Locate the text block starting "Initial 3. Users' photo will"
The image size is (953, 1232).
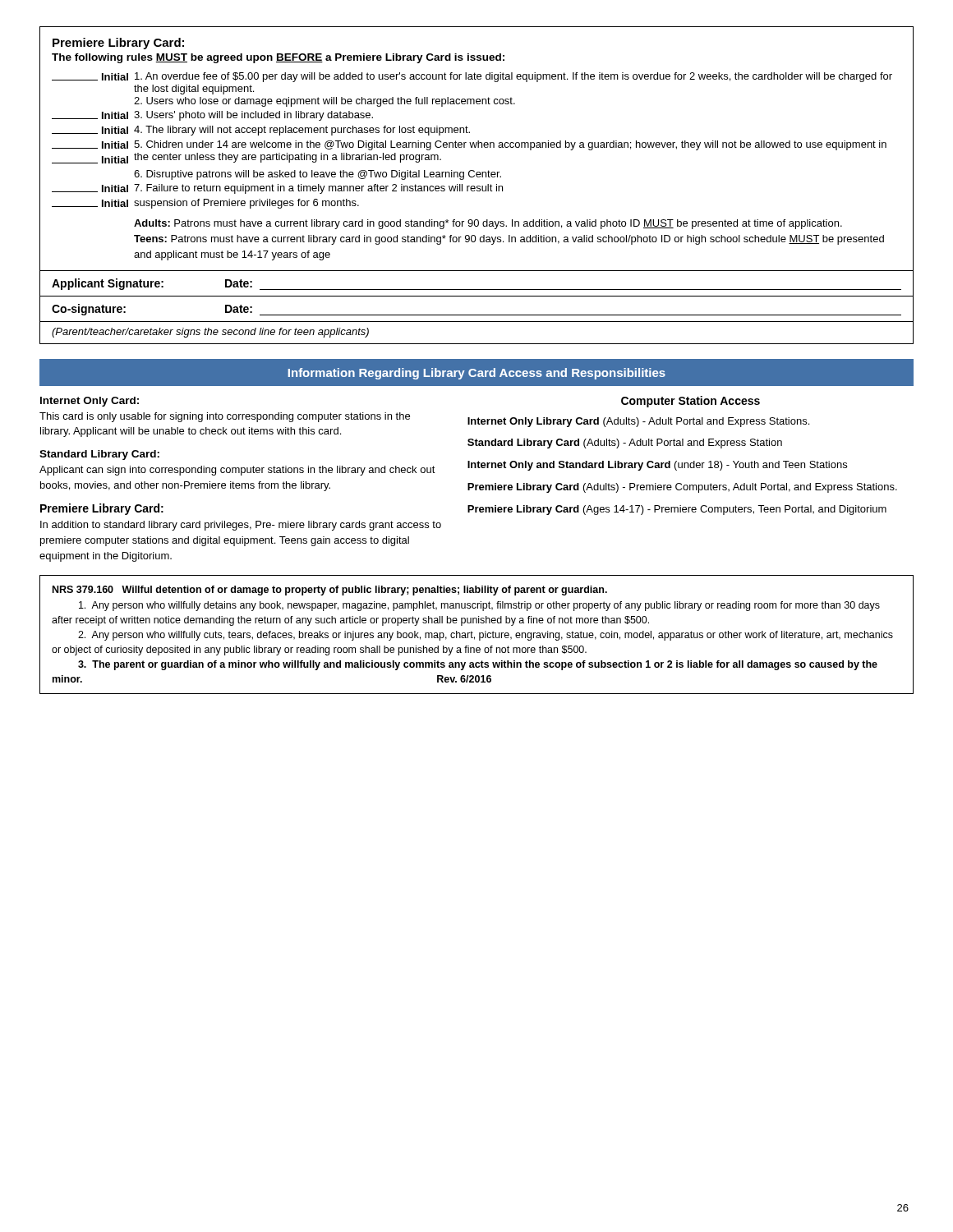[476, 115]
